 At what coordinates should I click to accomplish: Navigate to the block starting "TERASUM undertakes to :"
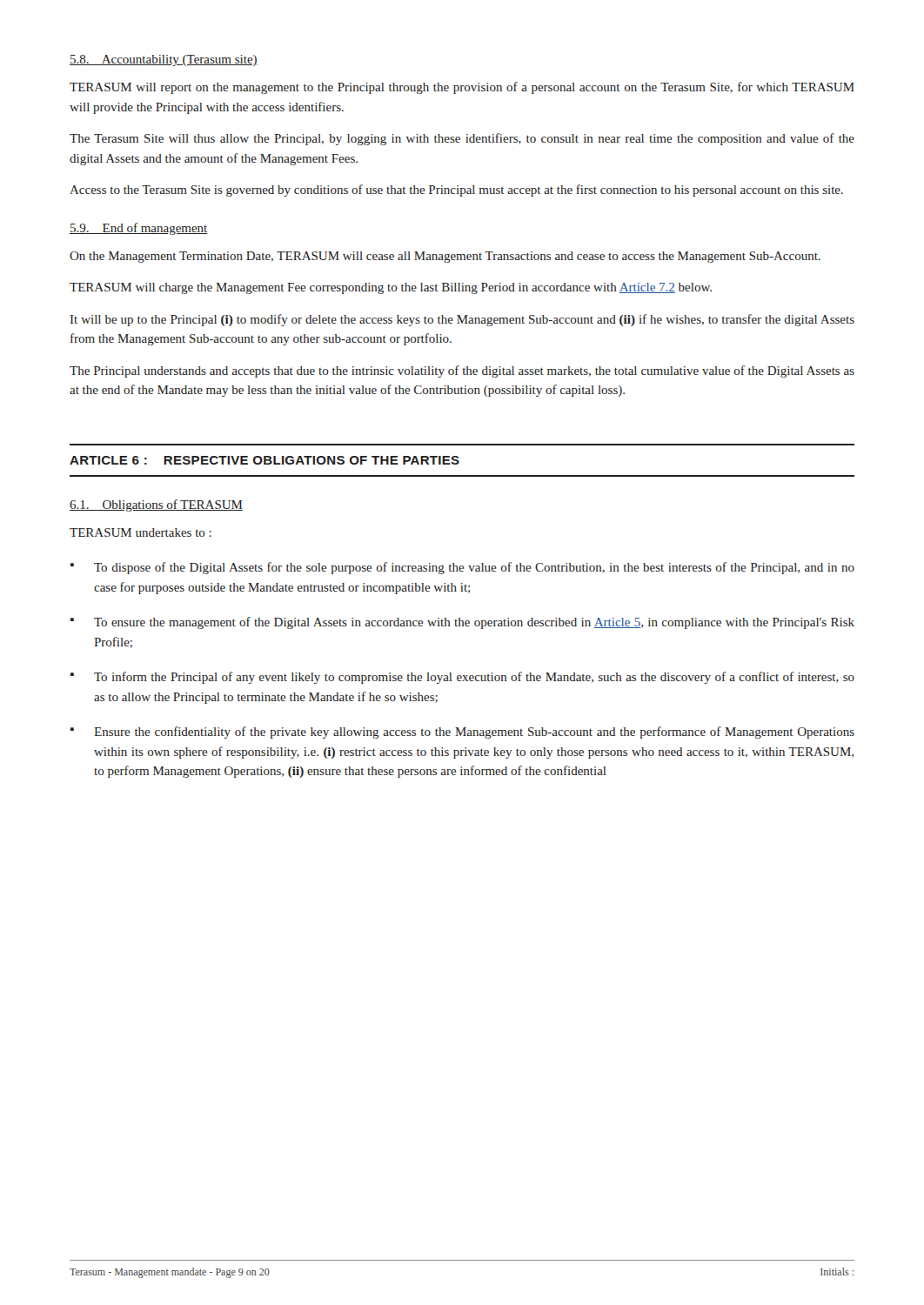[141, 532]
